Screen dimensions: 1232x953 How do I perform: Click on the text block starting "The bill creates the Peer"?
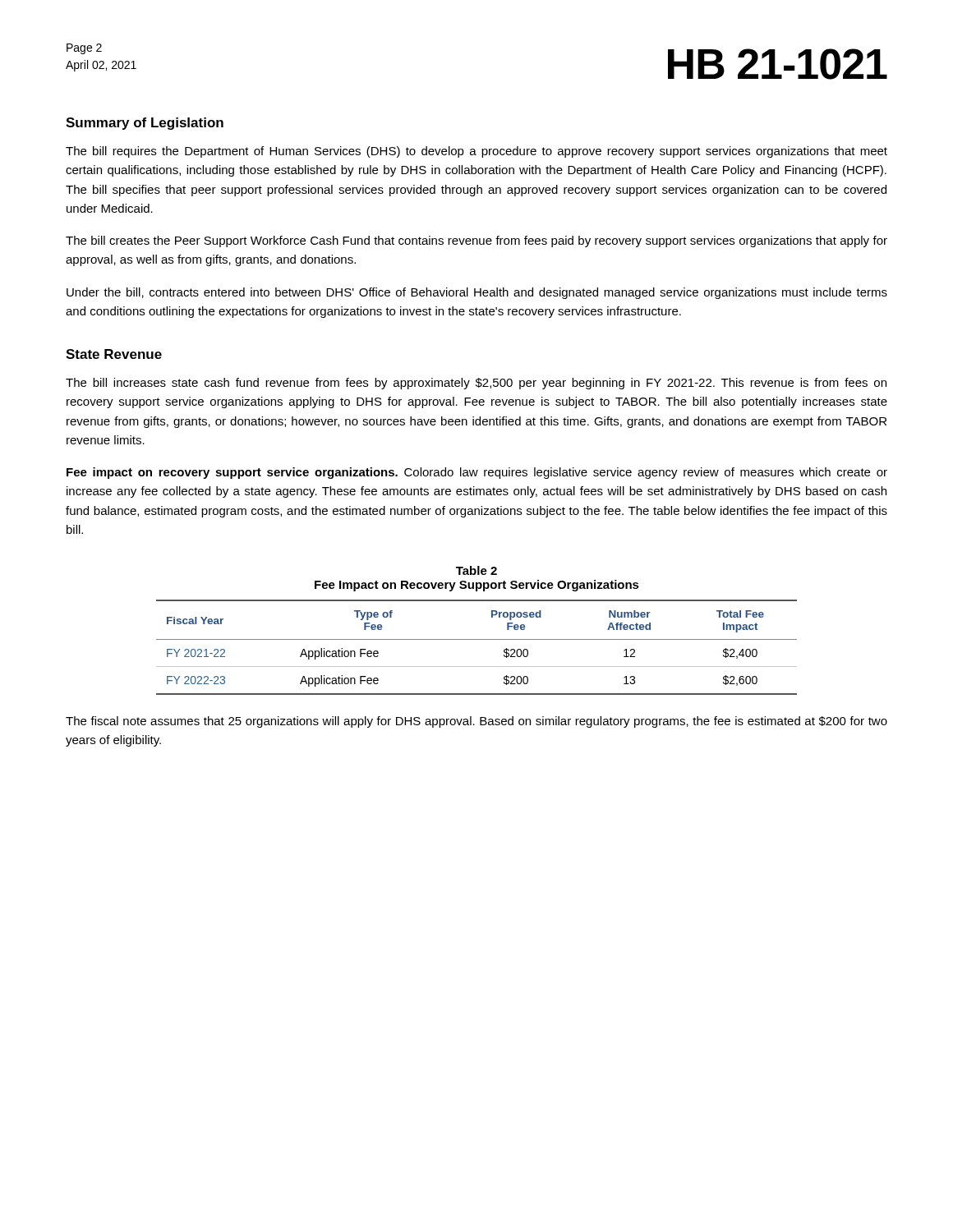pyautogui.click(x=476, y=250)
